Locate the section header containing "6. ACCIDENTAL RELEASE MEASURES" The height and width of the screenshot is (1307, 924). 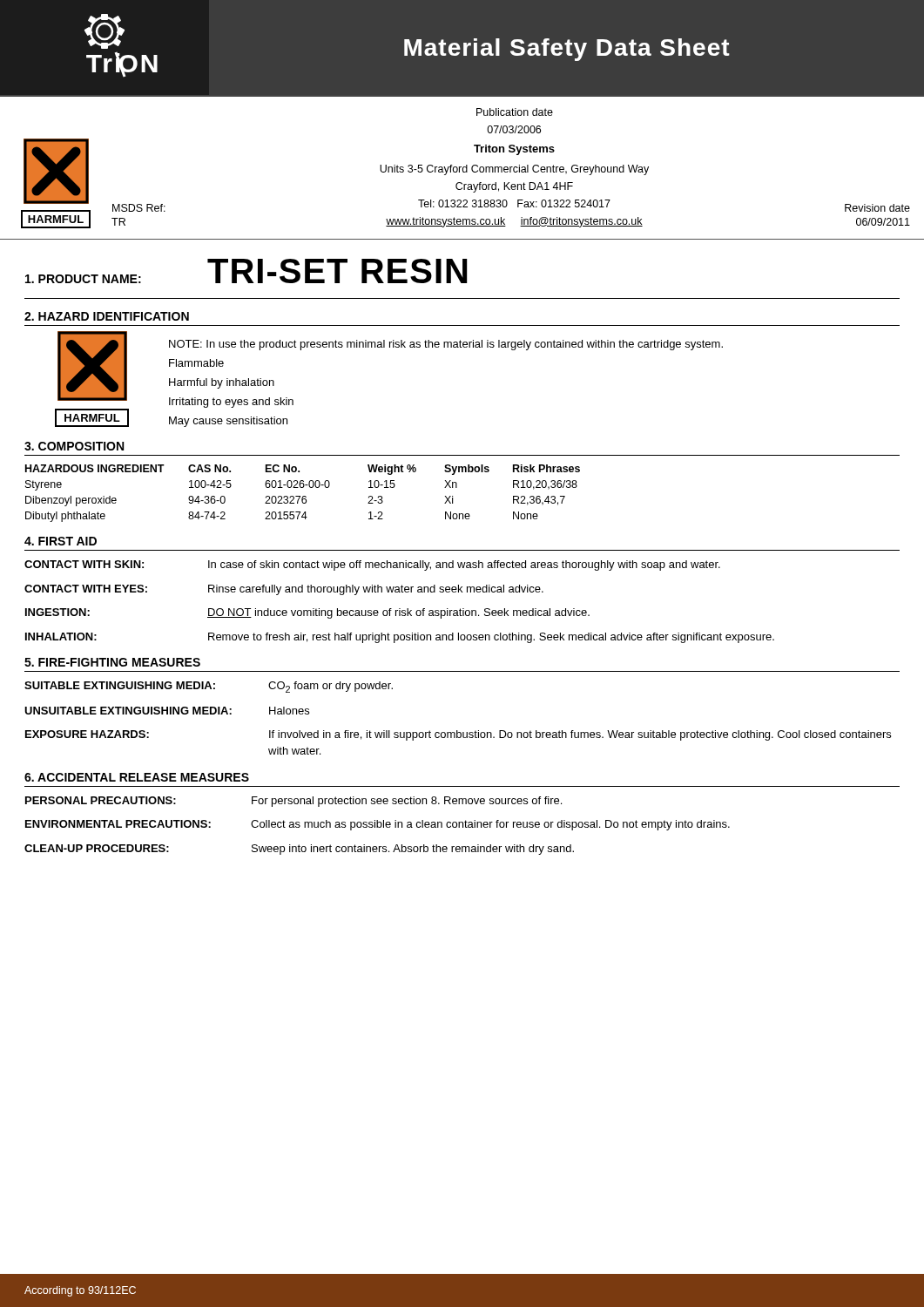coord(137,777)
